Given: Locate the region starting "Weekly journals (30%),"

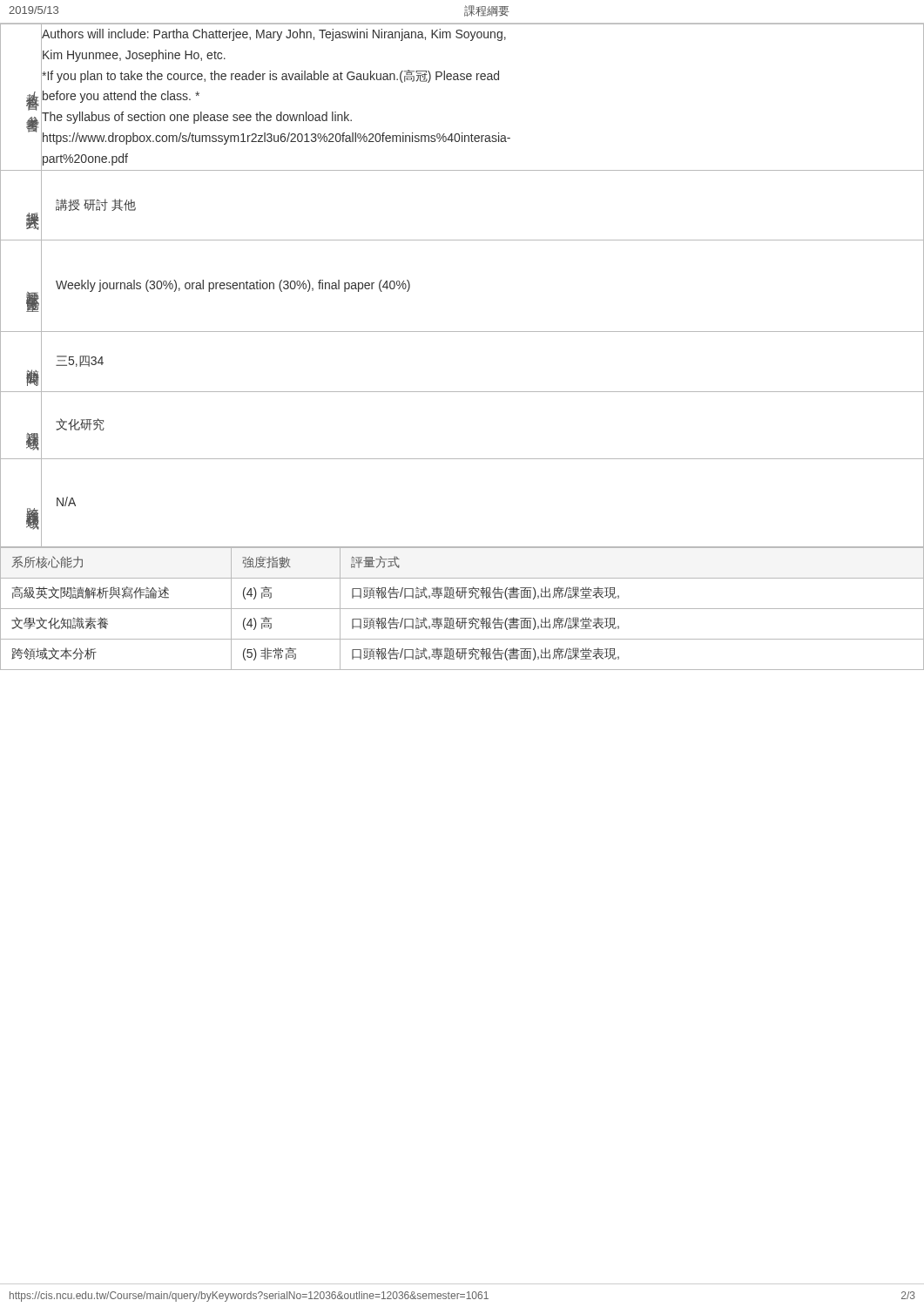Looking at the screenshot, I should tap(233, 285).
